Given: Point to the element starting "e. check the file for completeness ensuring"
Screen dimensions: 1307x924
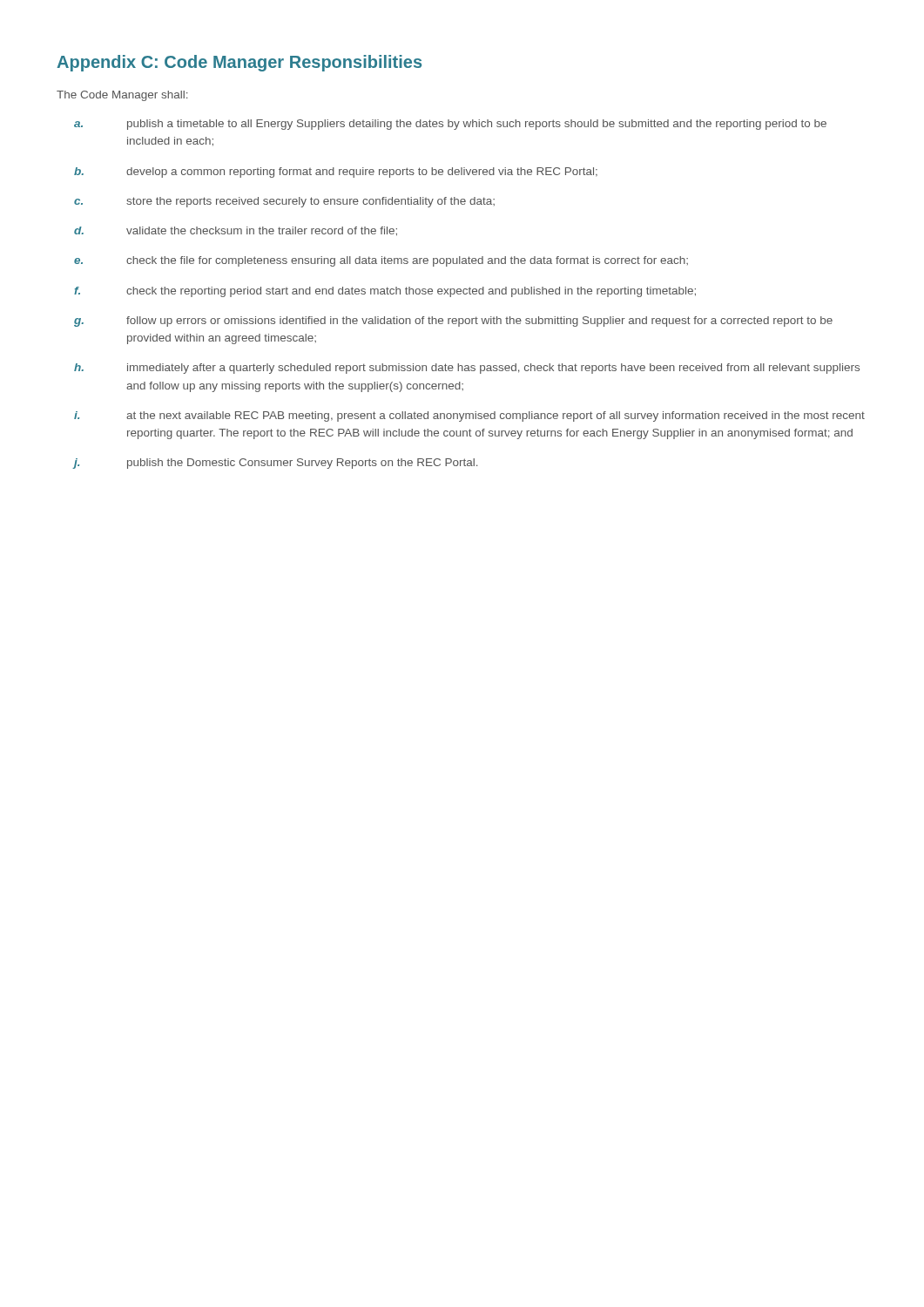Looking at the screenshot, I should tap(471, 261).
